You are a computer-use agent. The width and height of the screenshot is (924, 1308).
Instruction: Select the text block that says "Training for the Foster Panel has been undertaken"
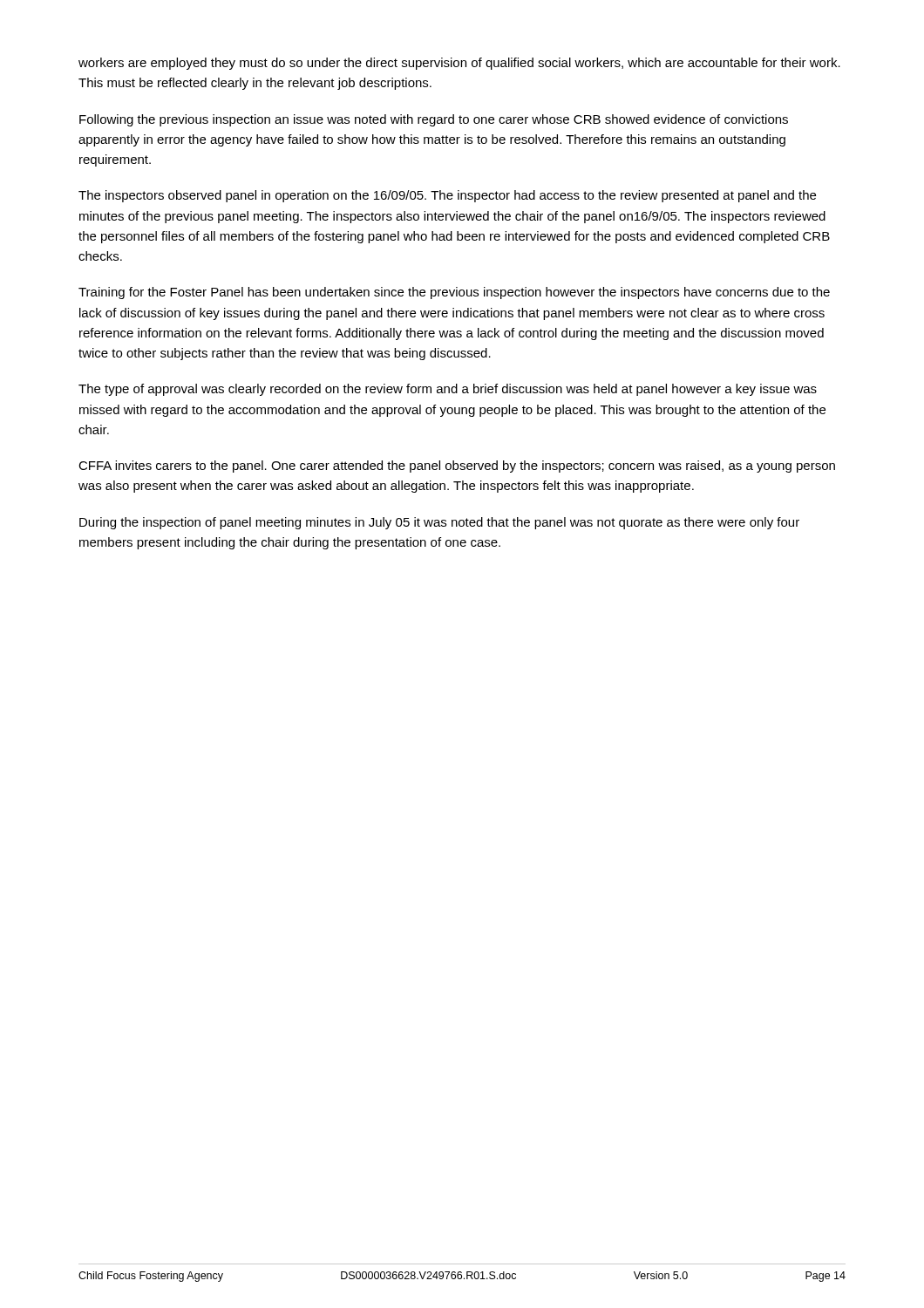pyautogui.click(x=454, y=322)
